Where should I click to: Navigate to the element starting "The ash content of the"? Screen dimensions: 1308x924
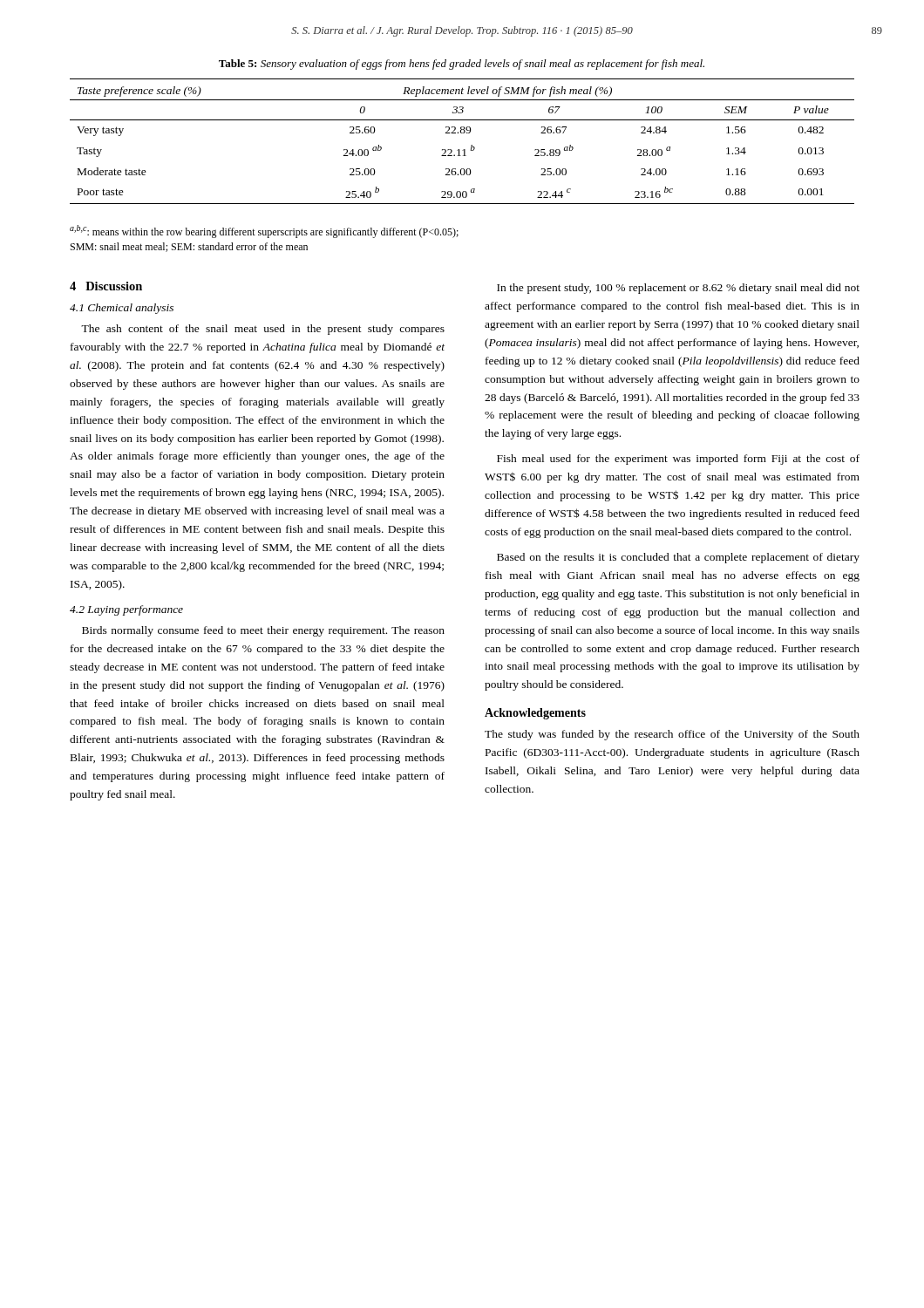point(257,457)
